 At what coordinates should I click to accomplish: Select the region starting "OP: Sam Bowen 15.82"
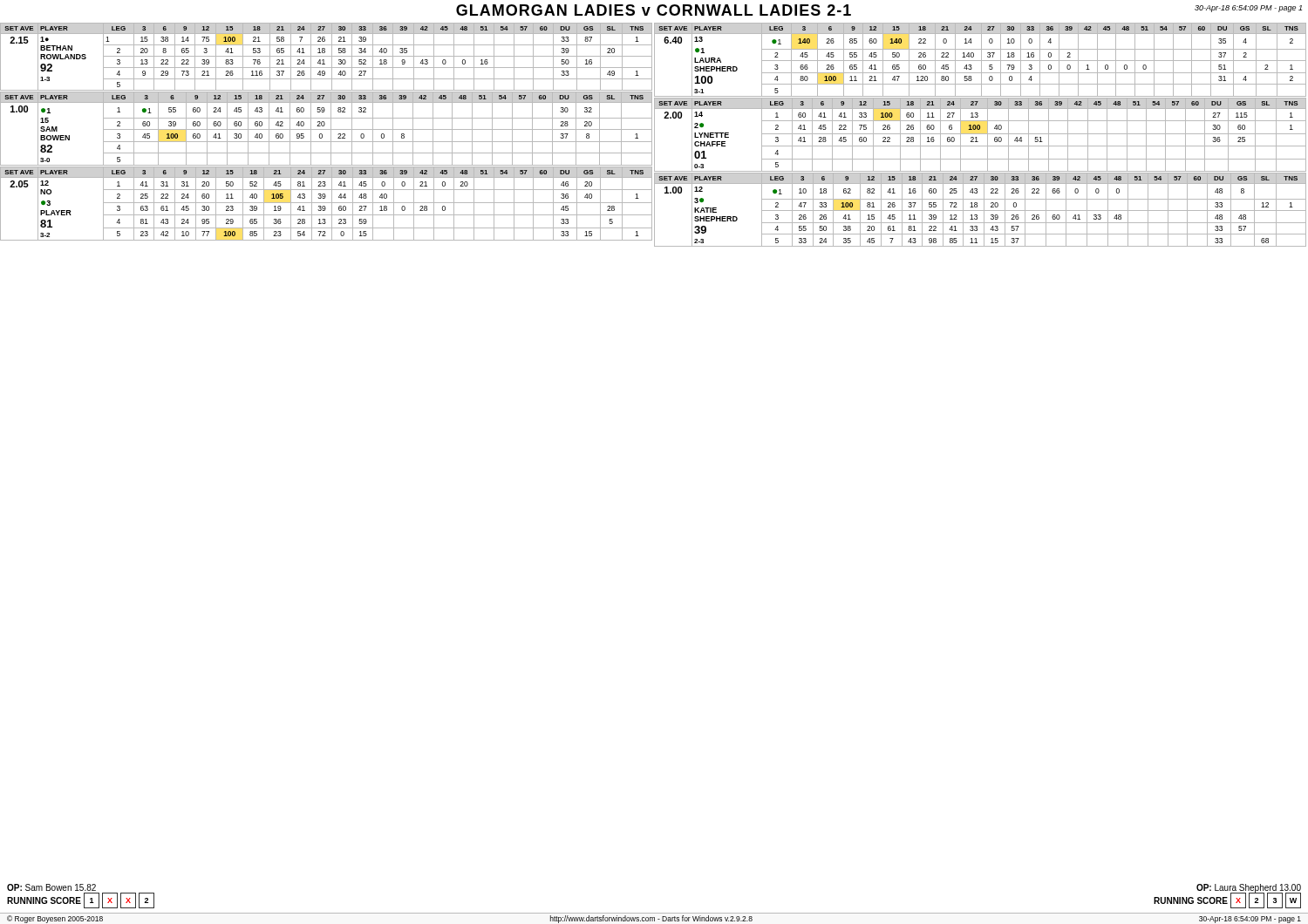(52, 888)
